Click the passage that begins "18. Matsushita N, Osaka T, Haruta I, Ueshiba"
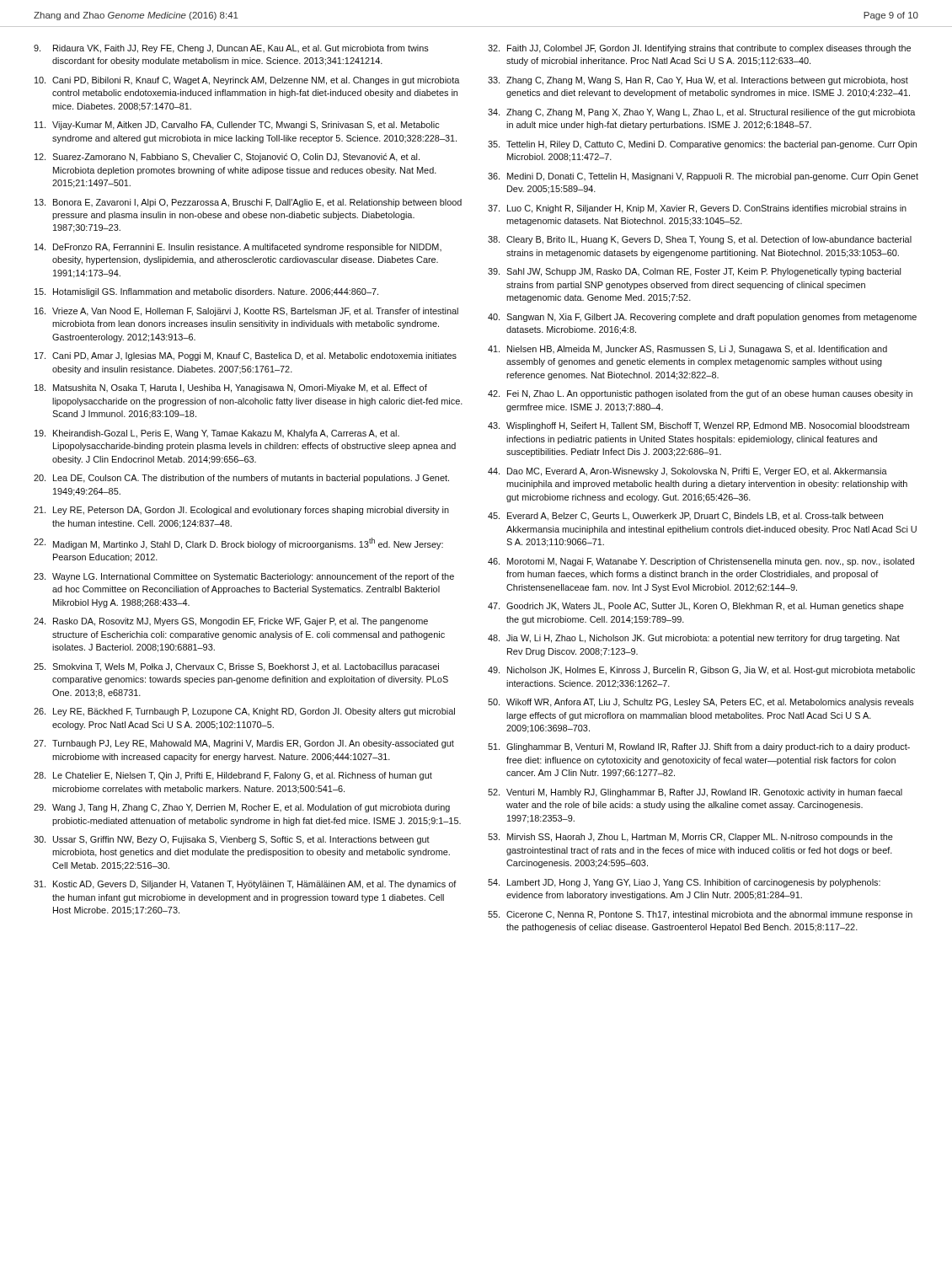952x1264 pixels. click(249, 402)
